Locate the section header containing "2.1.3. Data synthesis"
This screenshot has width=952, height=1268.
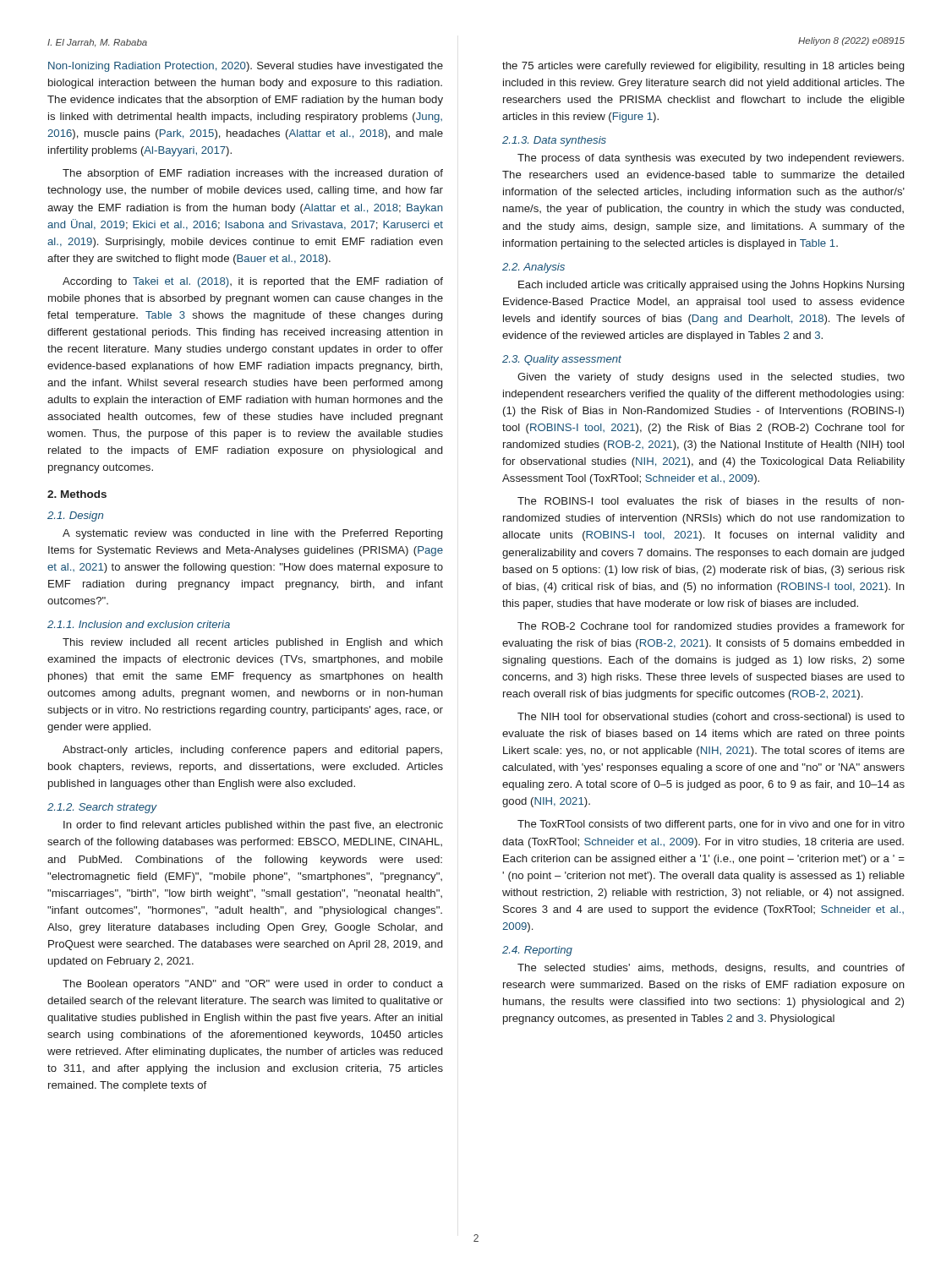[554, 140]
